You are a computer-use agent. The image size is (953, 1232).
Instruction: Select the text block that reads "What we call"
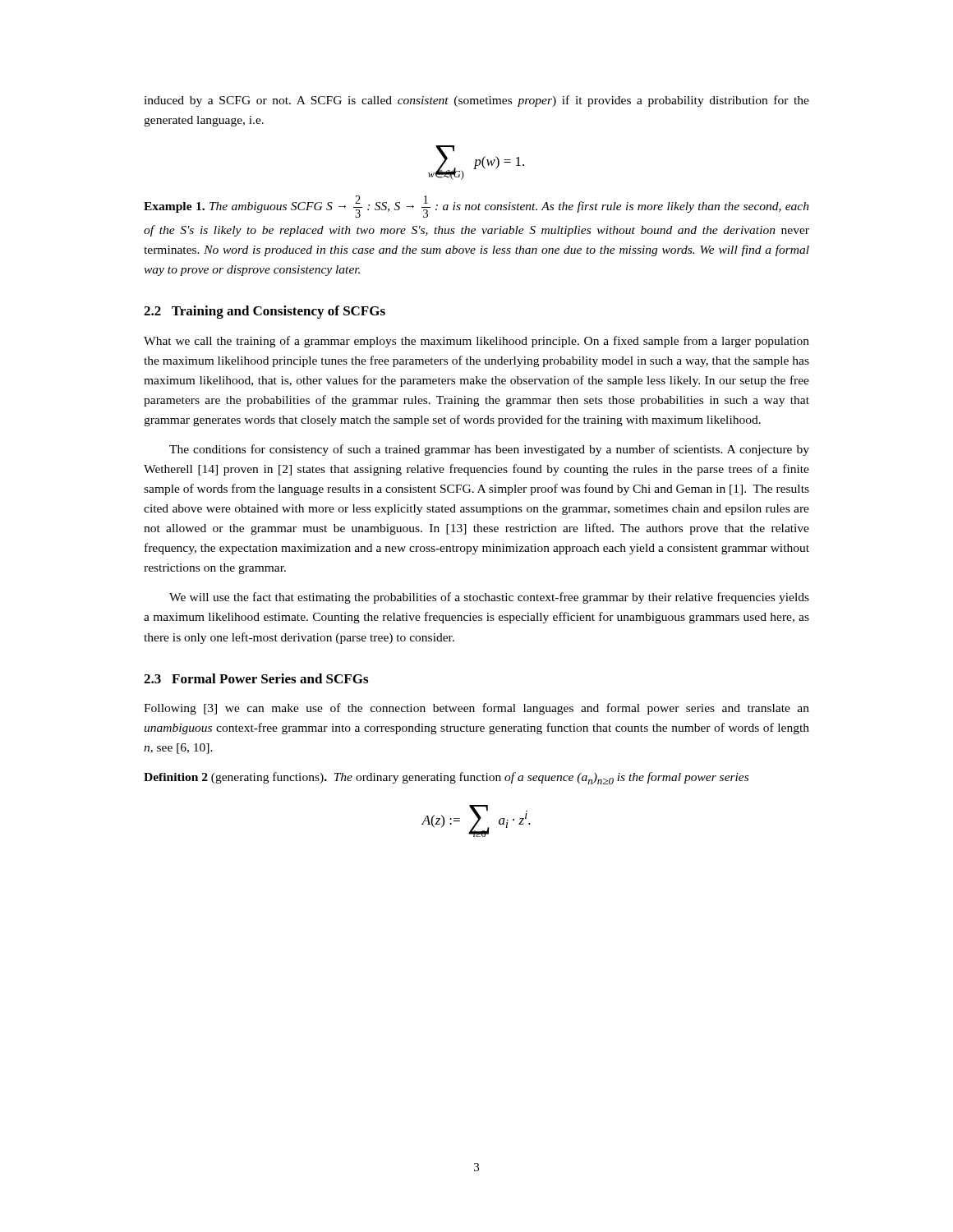point(476,379)
